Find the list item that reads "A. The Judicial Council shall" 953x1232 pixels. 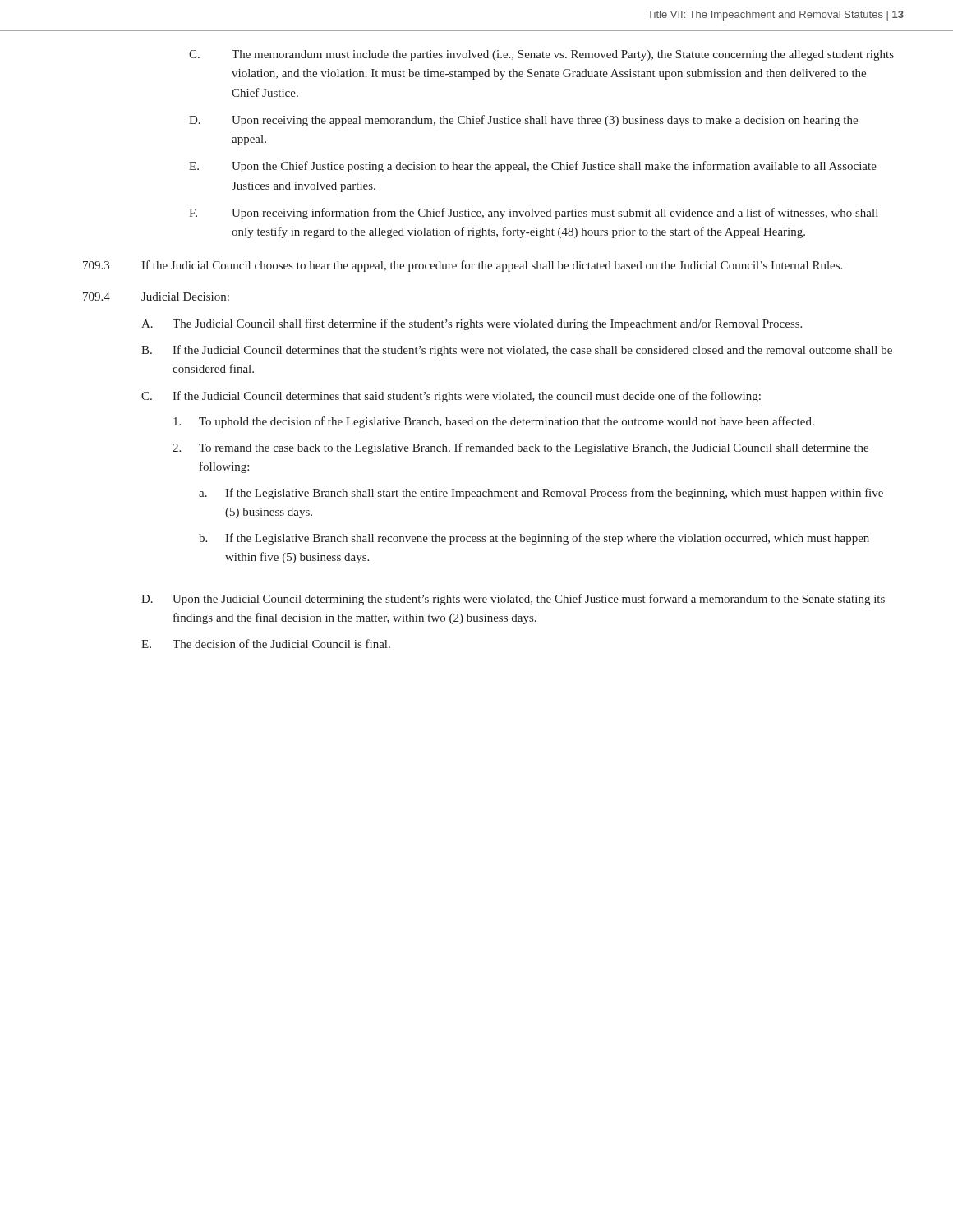[518, 324]
